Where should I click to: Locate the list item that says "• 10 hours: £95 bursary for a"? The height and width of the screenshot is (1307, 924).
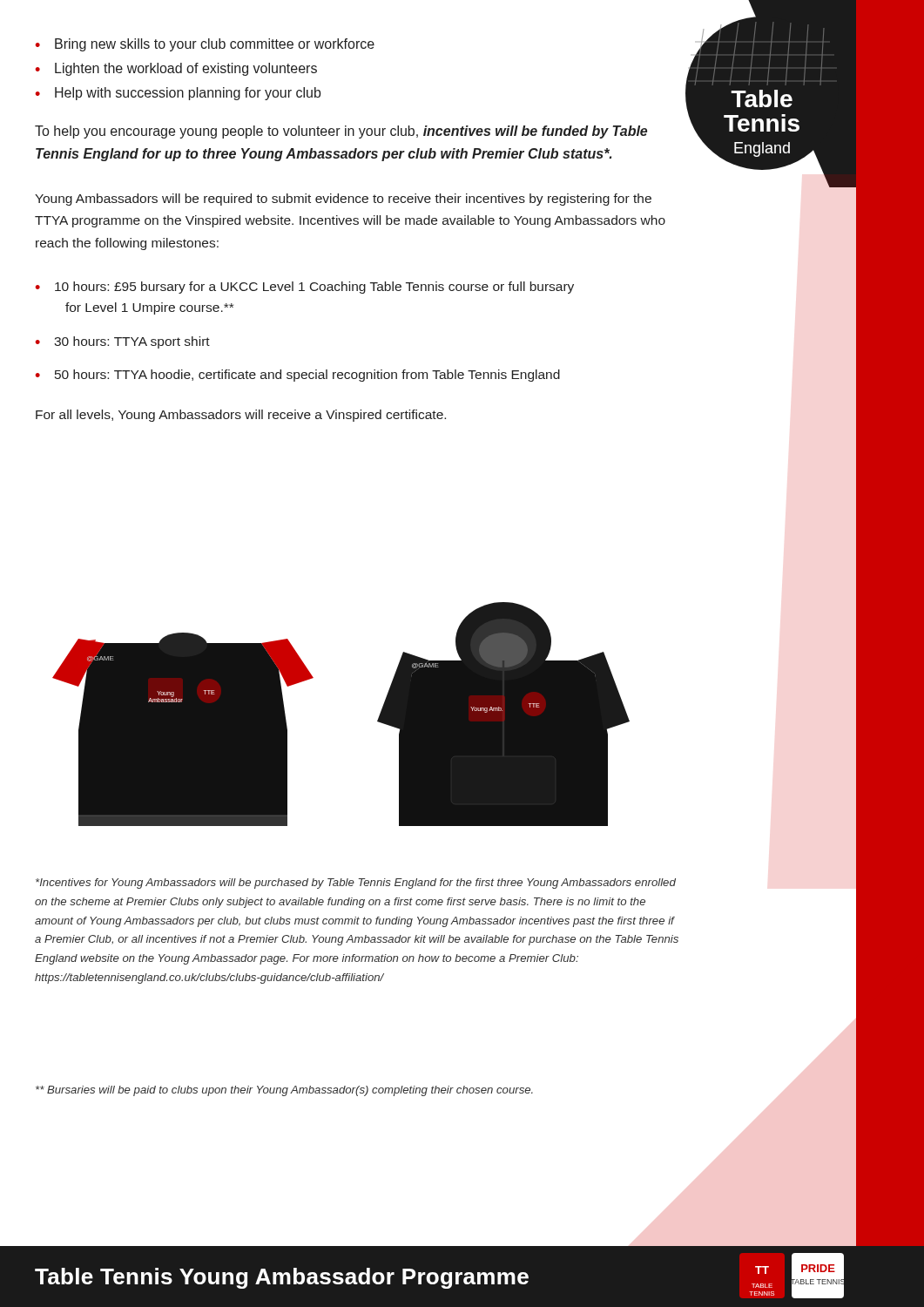pos(305,296)
